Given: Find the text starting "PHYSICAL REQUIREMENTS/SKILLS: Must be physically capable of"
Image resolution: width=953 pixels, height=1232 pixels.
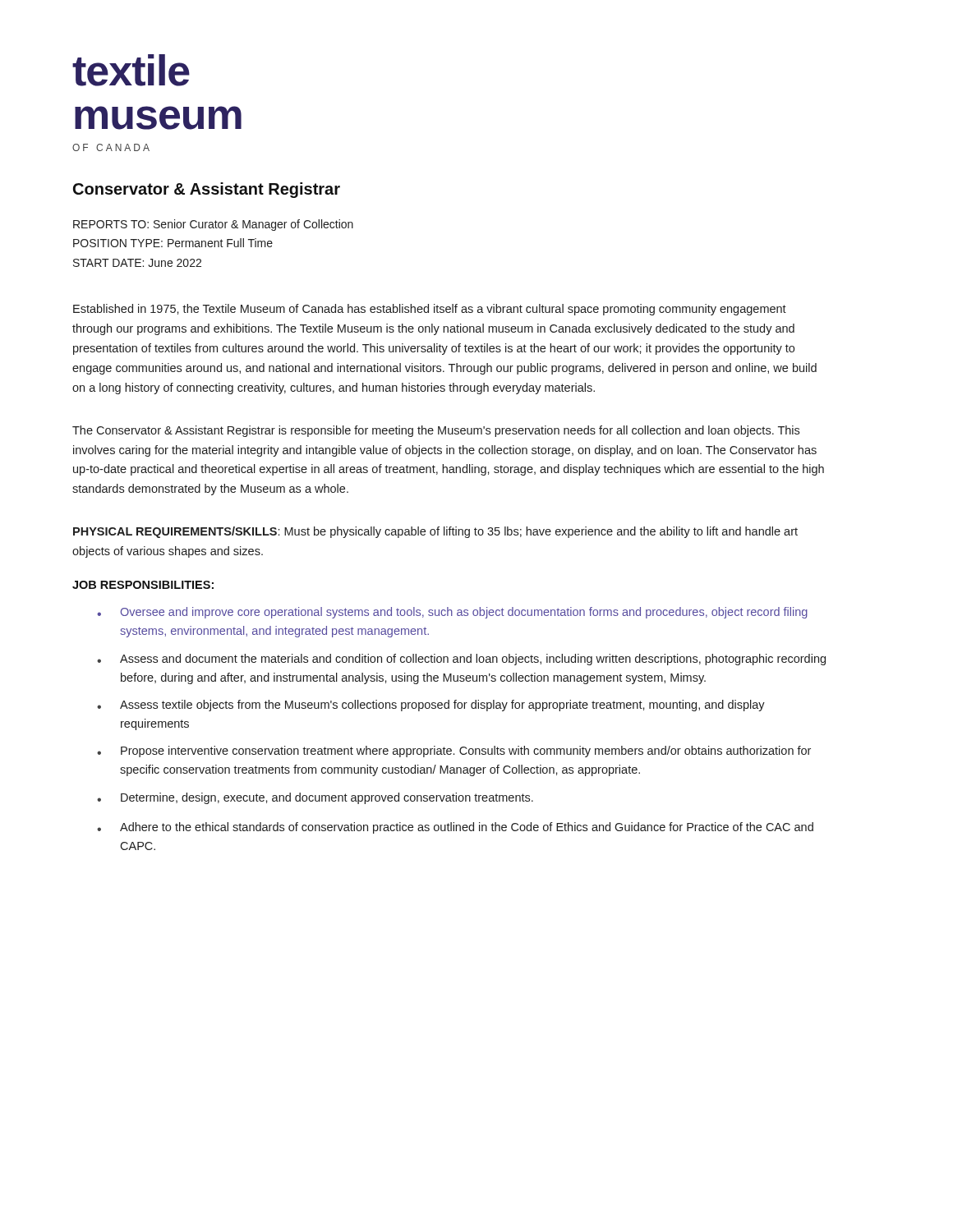Looking at the screenshot, I should (435, 541).
